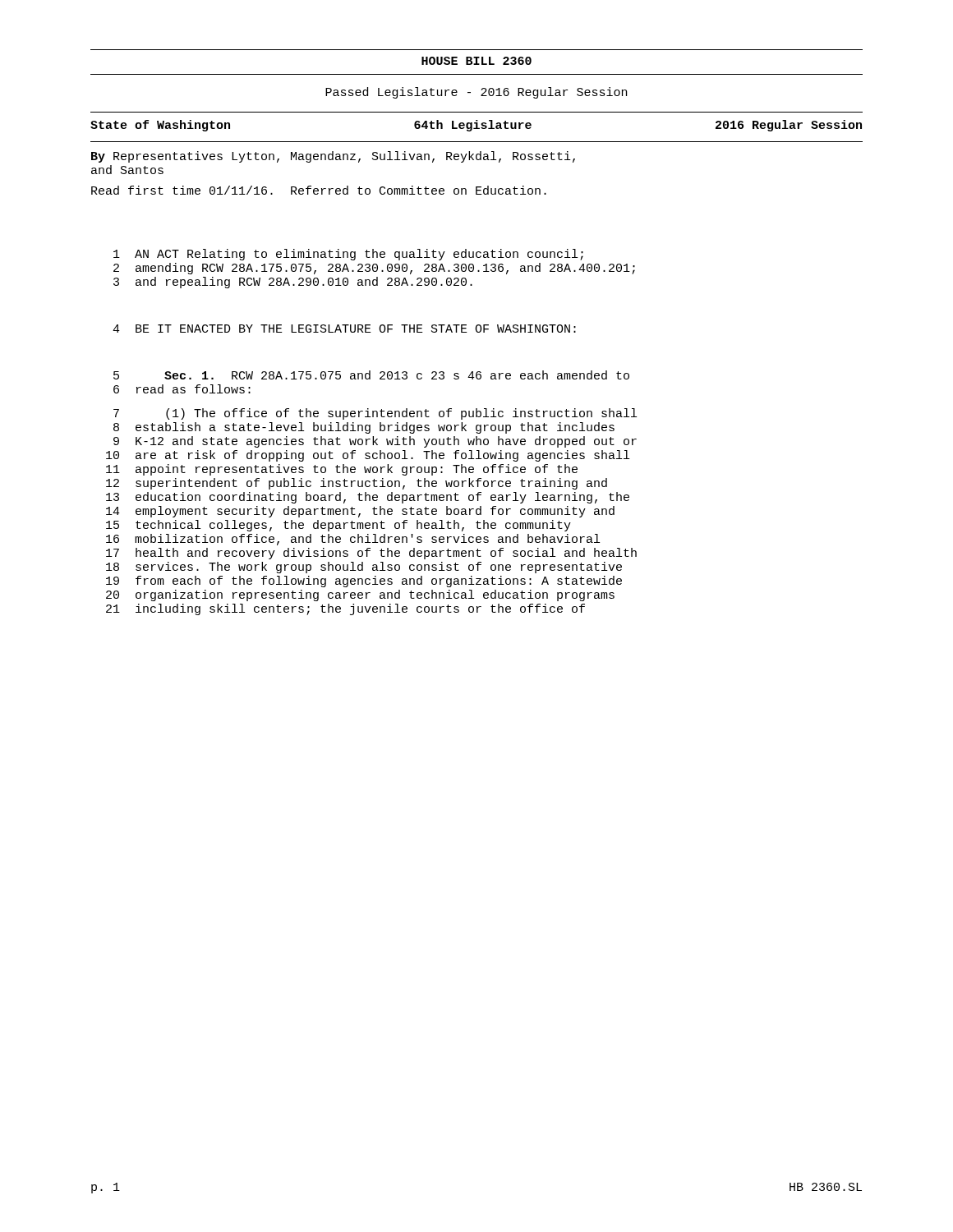Click on the region starting "1 AN ACT Relating to eliminating the quality"
This screenshot has width=953, height=1232.
476,269
